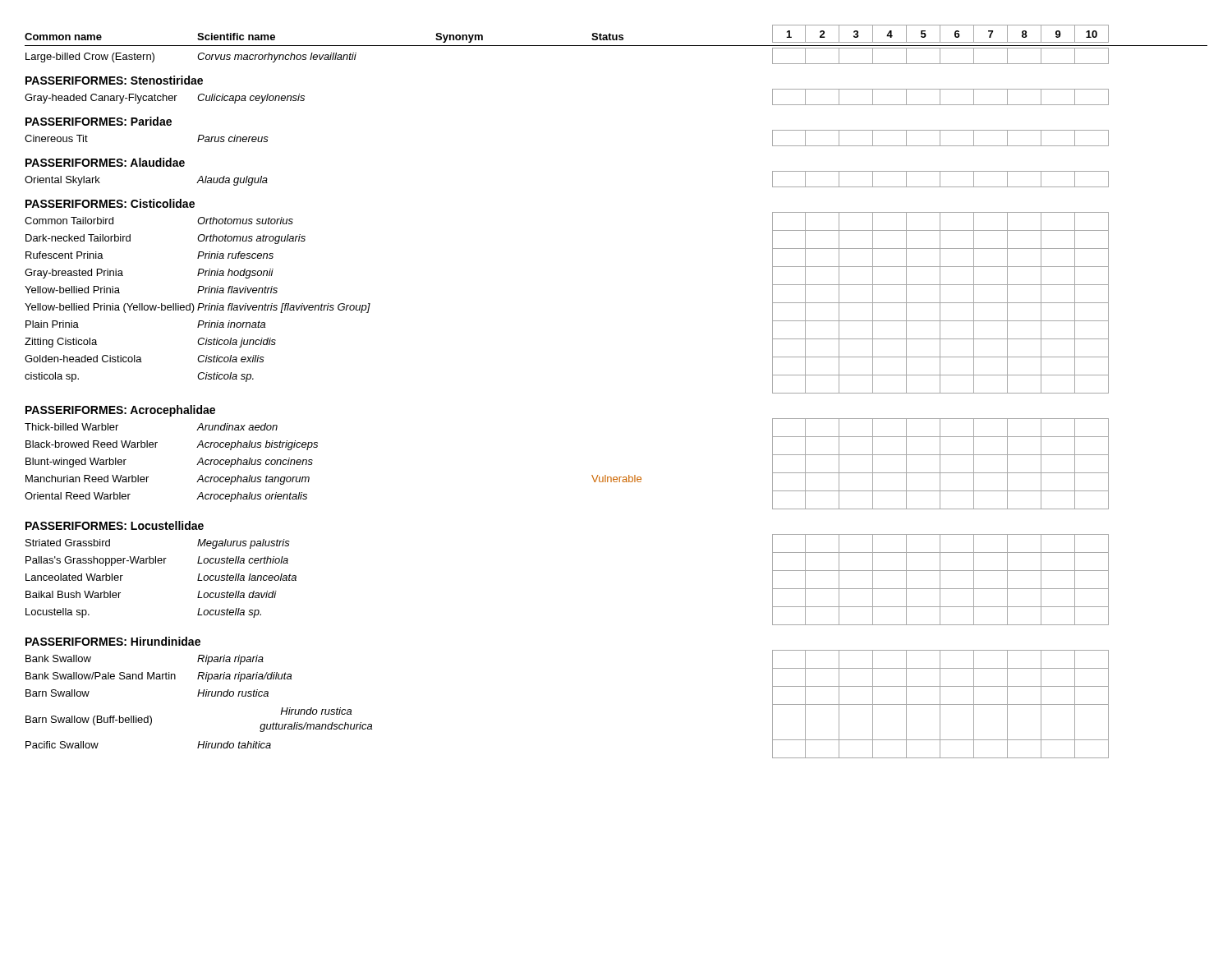Select the section header that reads "PASSERIFORMES: Locustellidae"
Image resolution: width=1232 pixels, height=953 pixels.
[114, 526]
